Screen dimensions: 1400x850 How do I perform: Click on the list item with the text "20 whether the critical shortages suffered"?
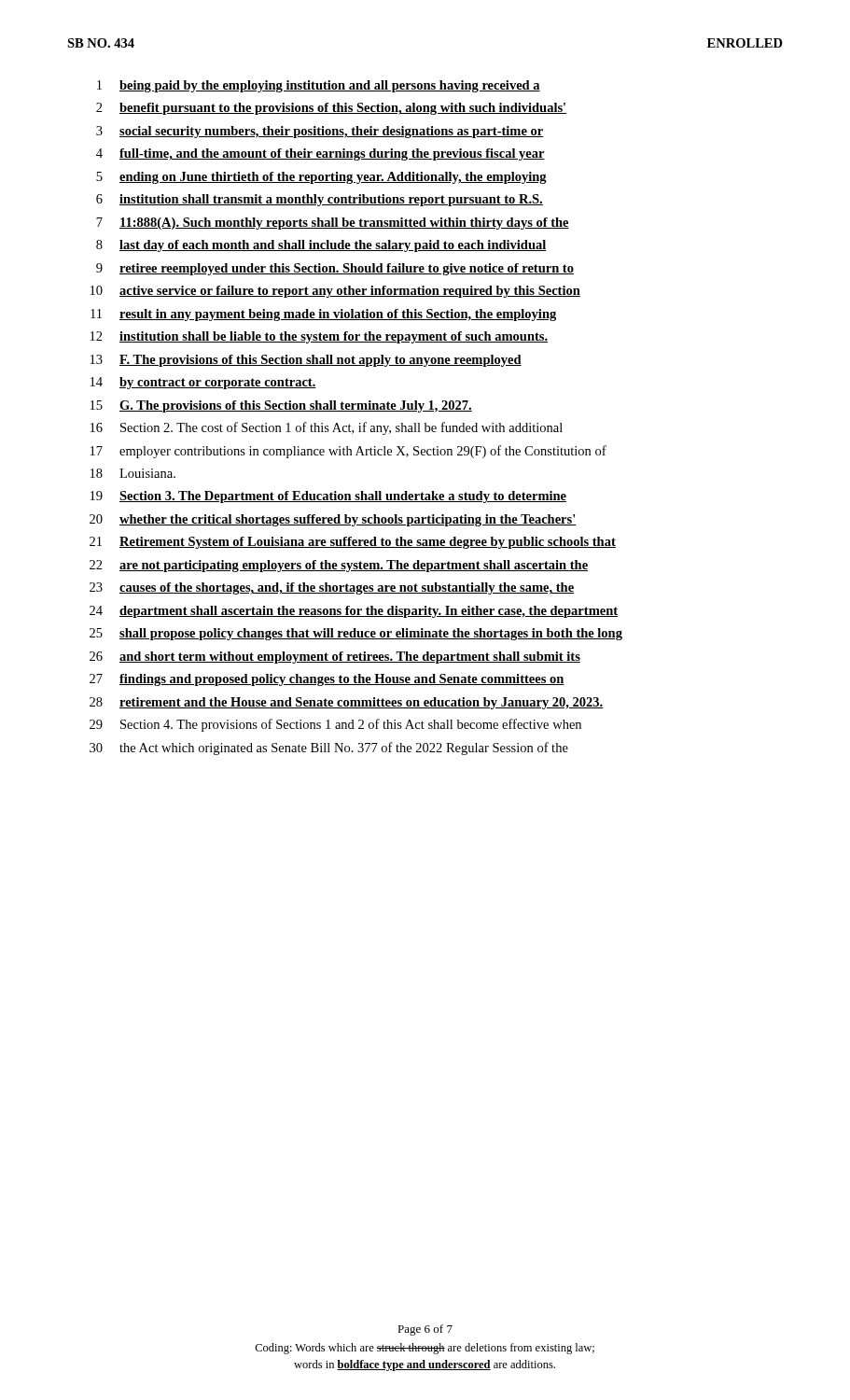425,519
